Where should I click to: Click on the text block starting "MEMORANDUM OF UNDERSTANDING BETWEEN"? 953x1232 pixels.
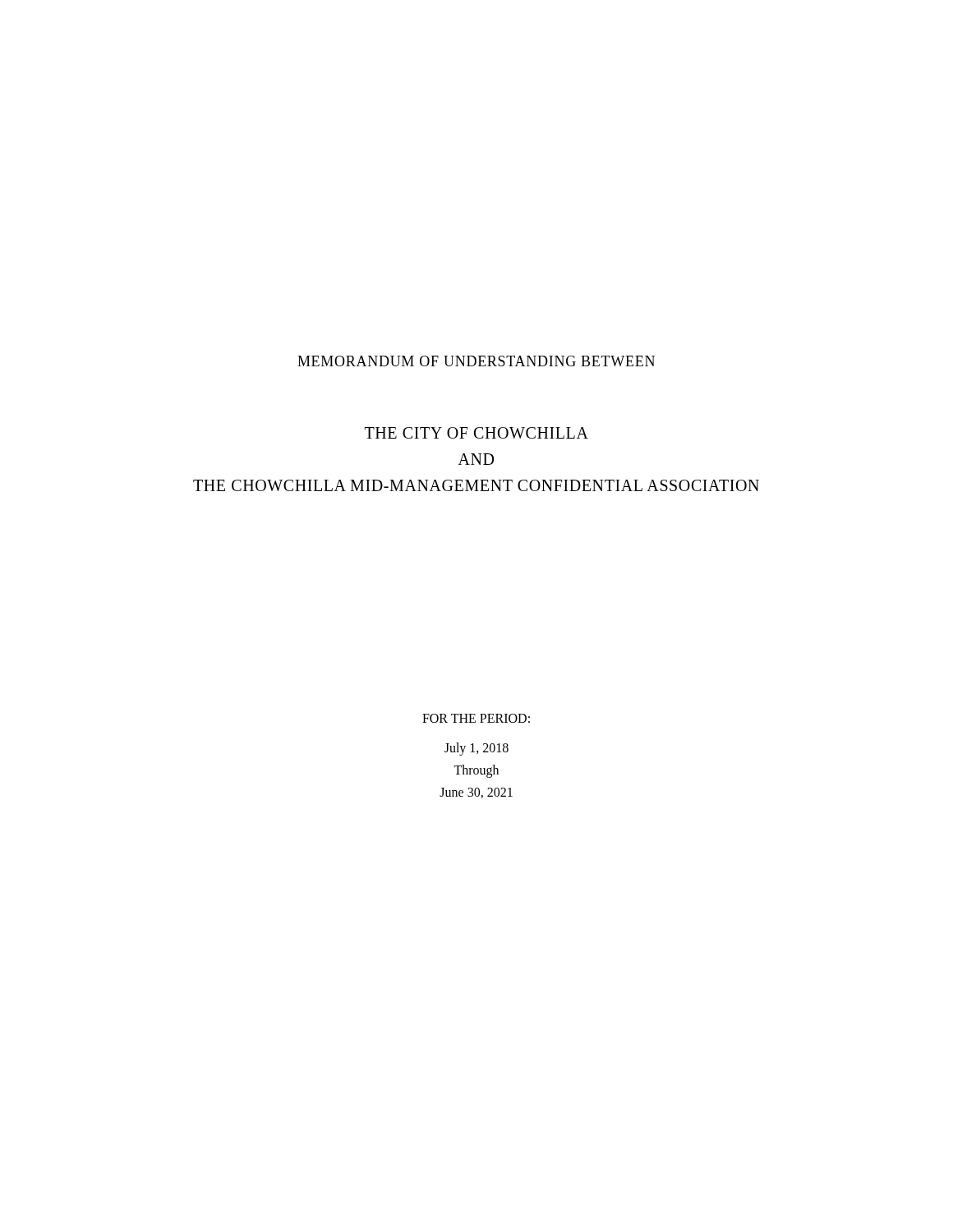(x=476, y=361)
